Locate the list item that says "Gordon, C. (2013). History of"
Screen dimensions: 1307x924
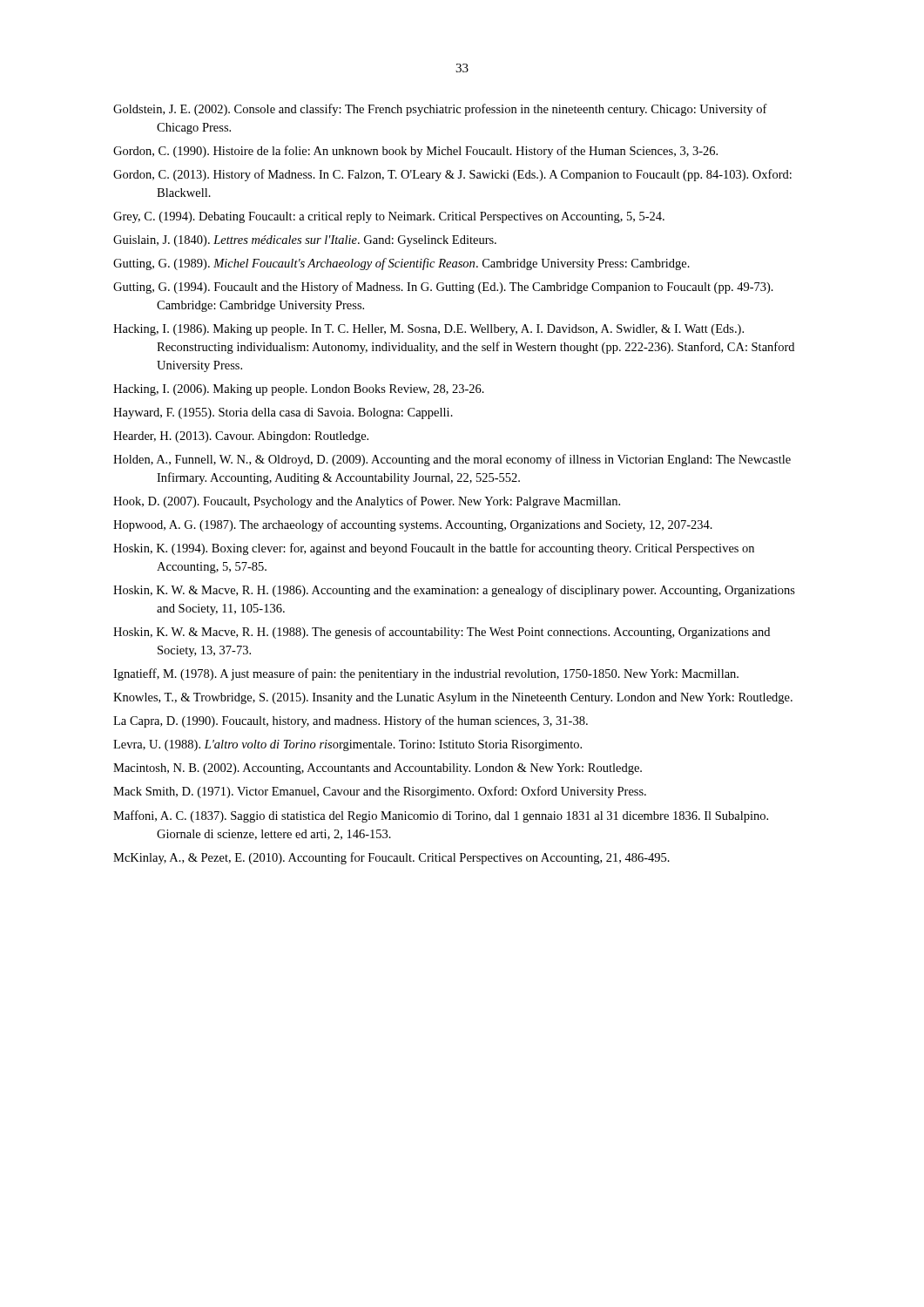pyautogui.click(x=453, y=183)
